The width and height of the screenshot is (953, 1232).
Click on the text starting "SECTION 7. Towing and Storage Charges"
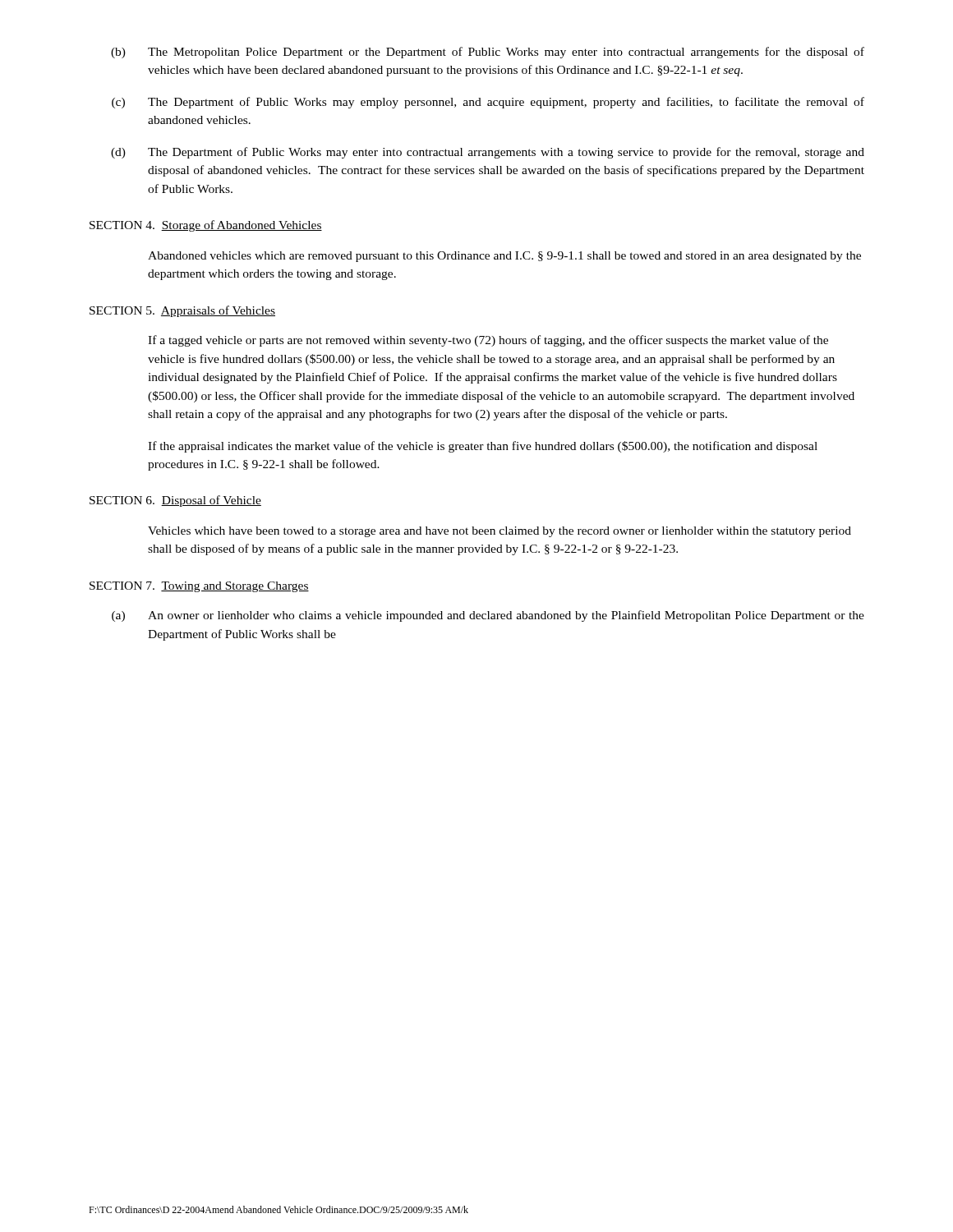pyautogui.click(x=199, y=585)
